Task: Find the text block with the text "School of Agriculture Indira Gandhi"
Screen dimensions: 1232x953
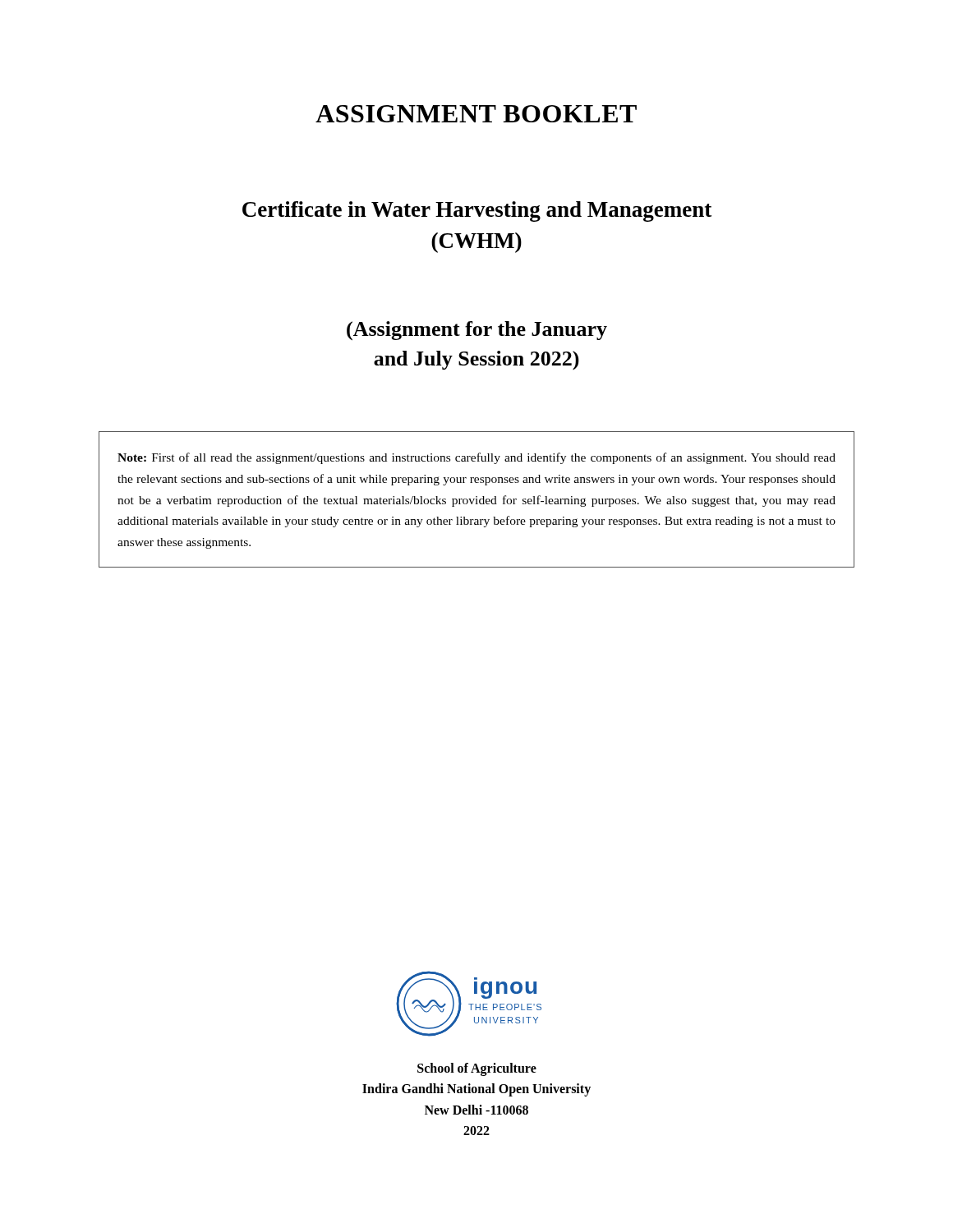Action: point(476,1099)
